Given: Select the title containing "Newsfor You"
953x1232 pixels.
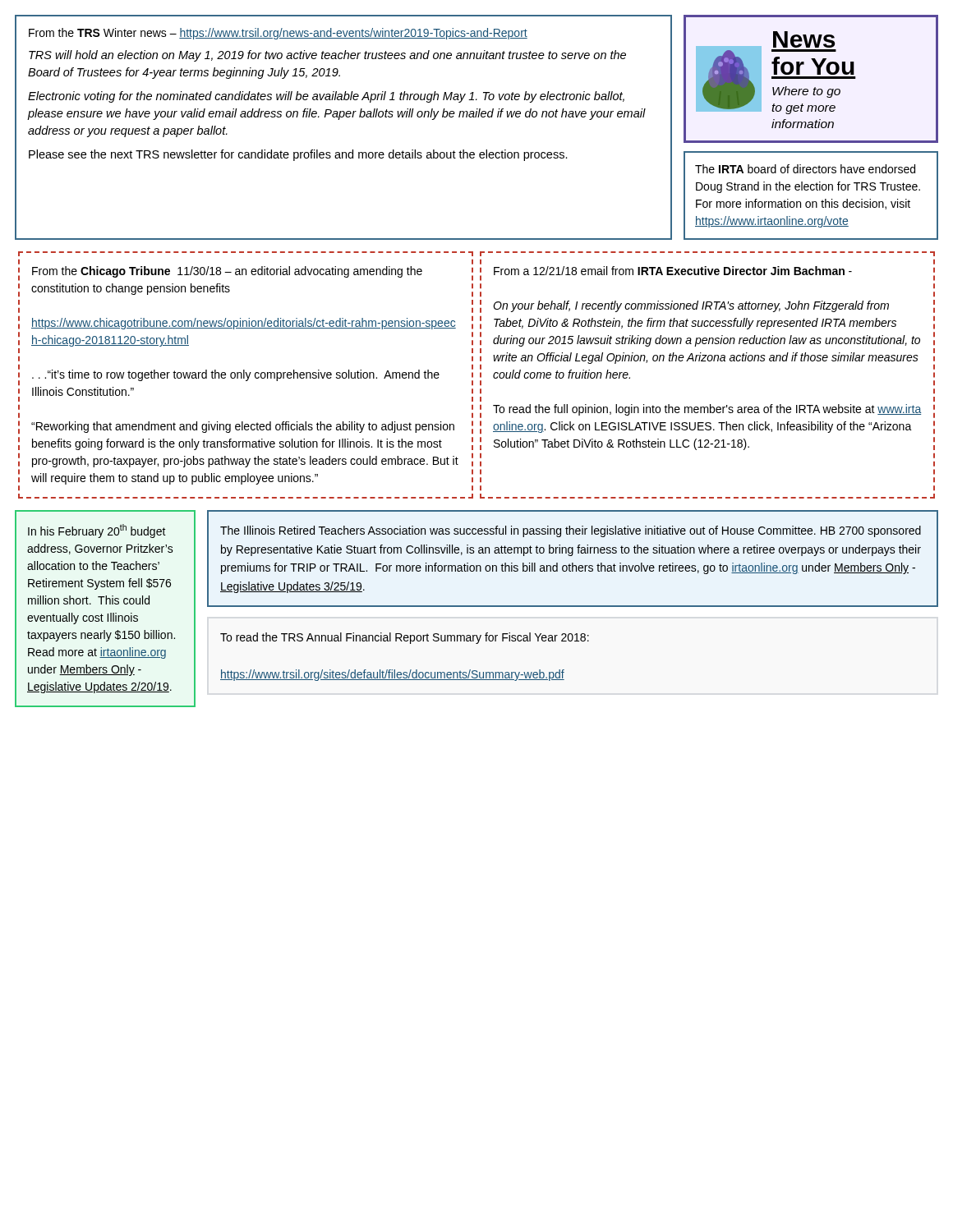Looking at the screenshot, I should [x=813, y=53].
